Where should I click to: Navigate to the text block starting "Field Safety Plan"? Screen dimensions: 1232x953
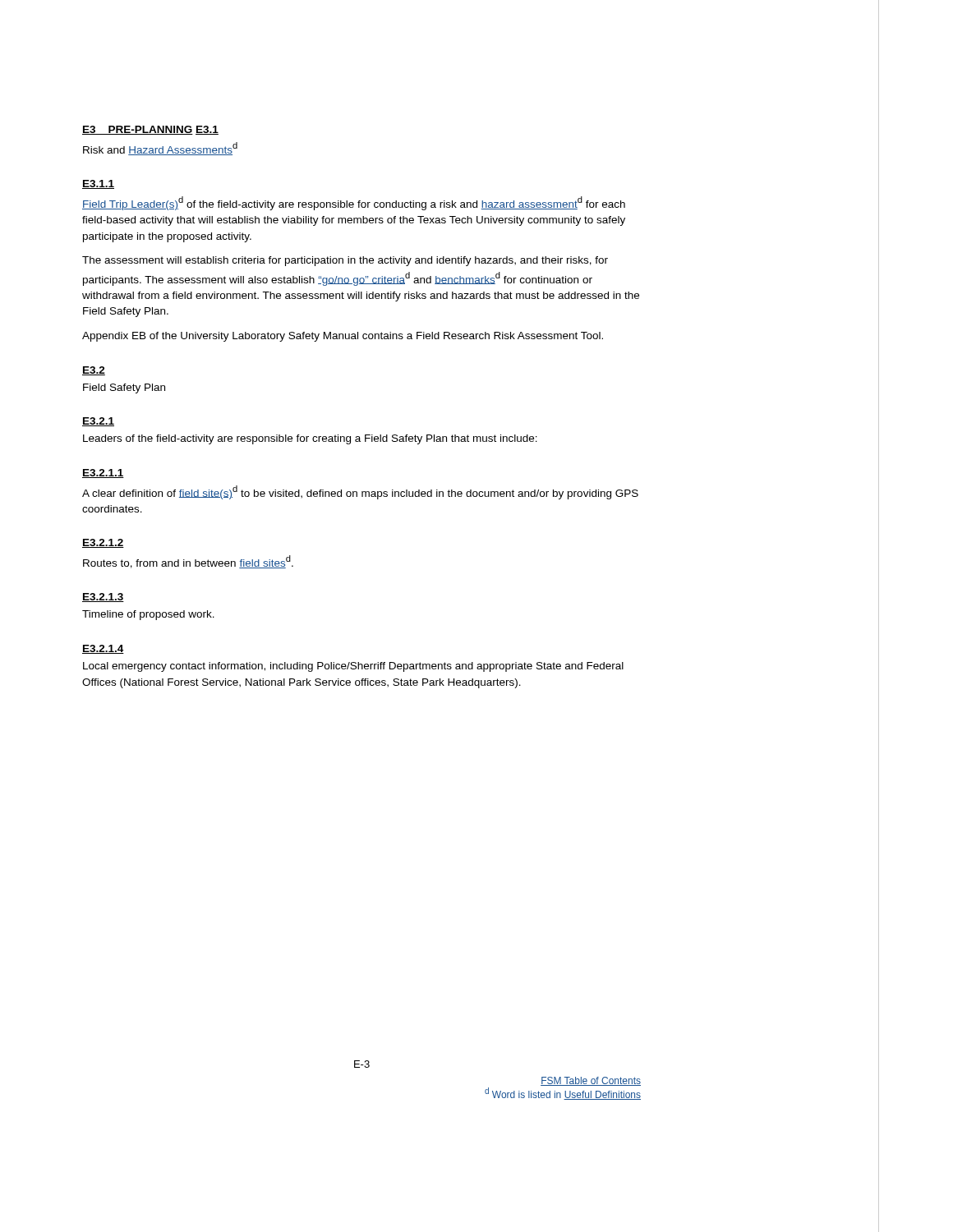click(124, 388)
